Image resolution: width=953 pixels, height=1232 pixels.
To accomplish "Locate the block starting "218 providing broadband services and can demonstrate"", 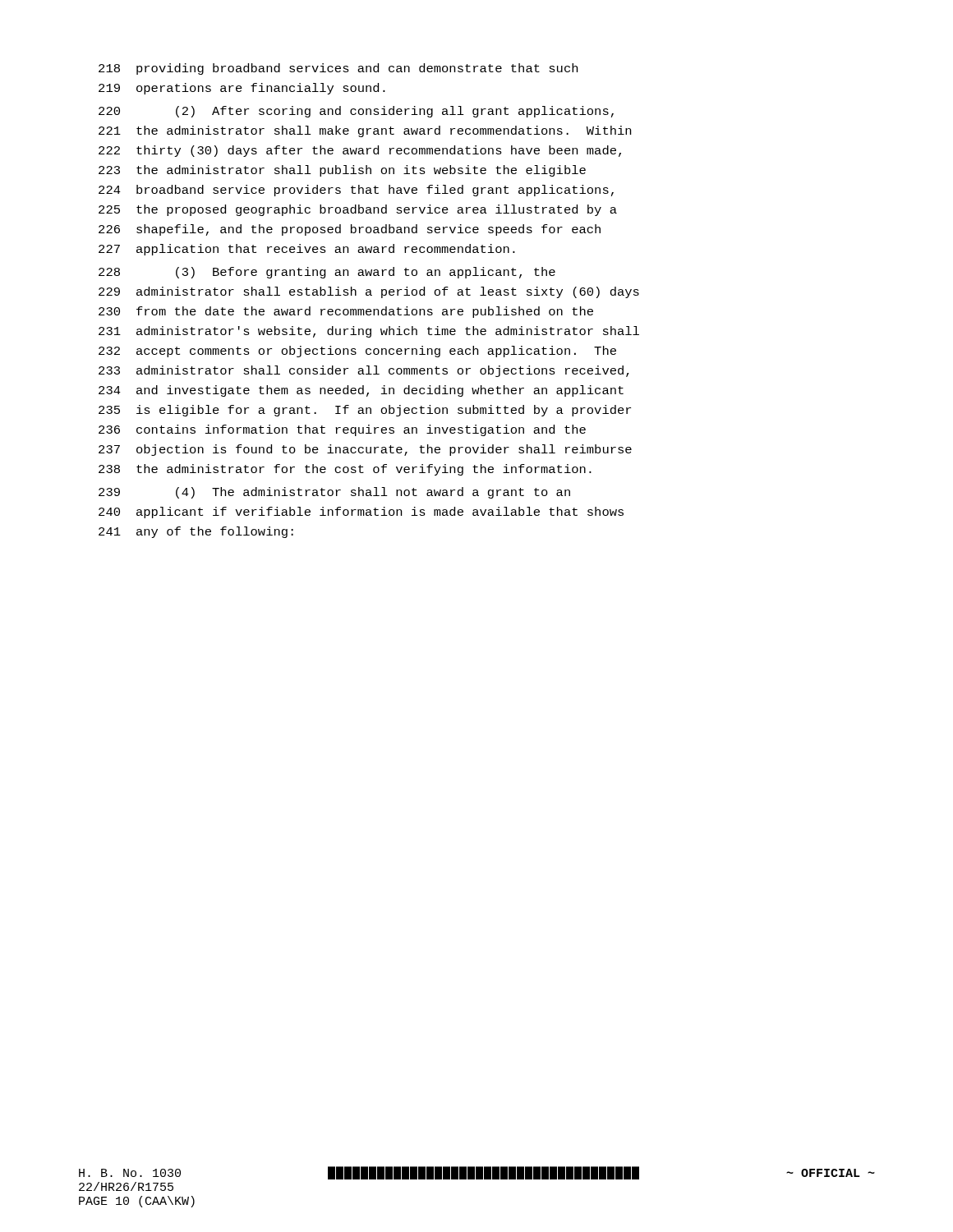I will [x=476, y=79].
